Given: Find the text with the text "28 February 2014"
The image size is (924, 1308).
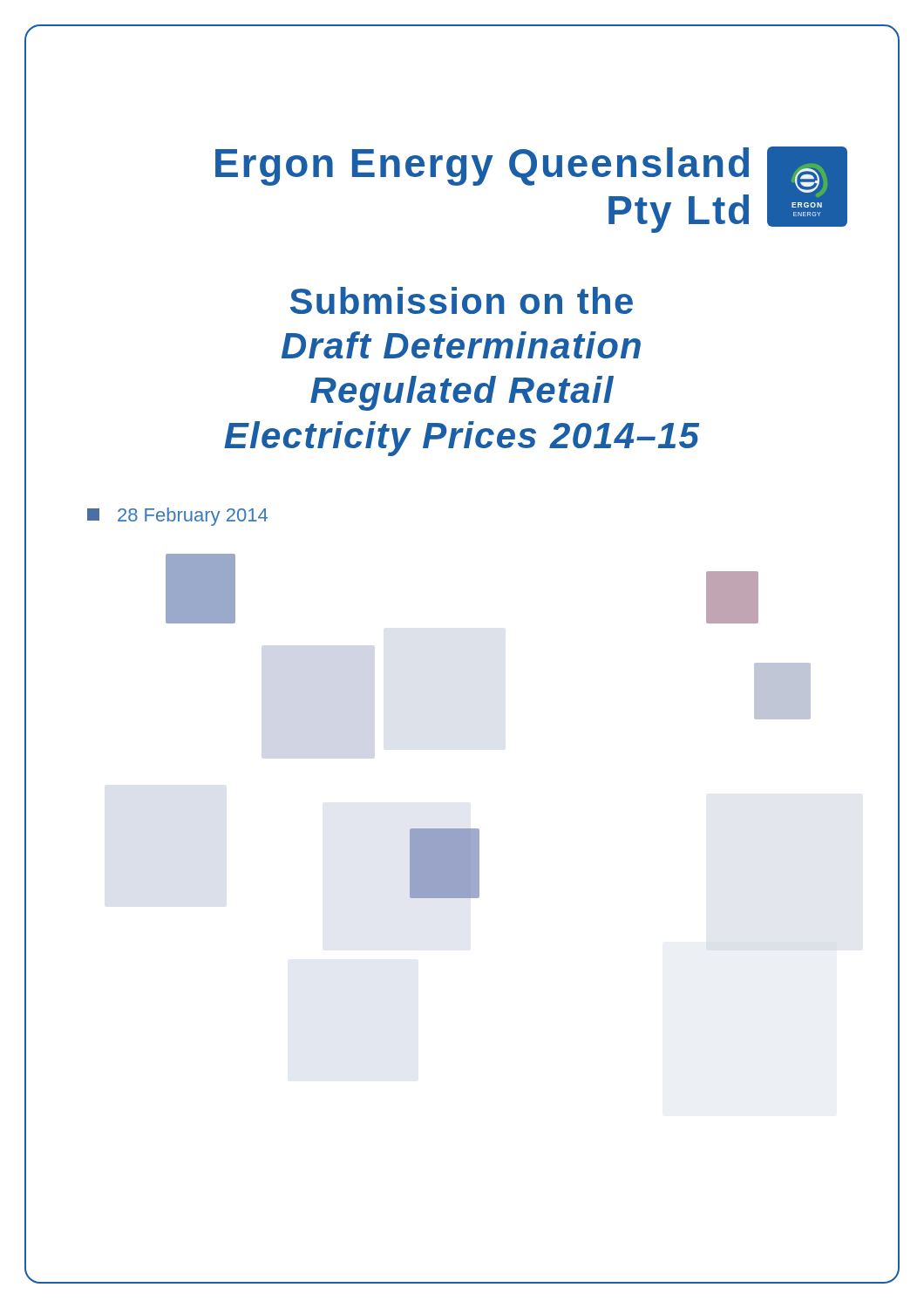Looking at the screenshot, I should click(193, 515).
